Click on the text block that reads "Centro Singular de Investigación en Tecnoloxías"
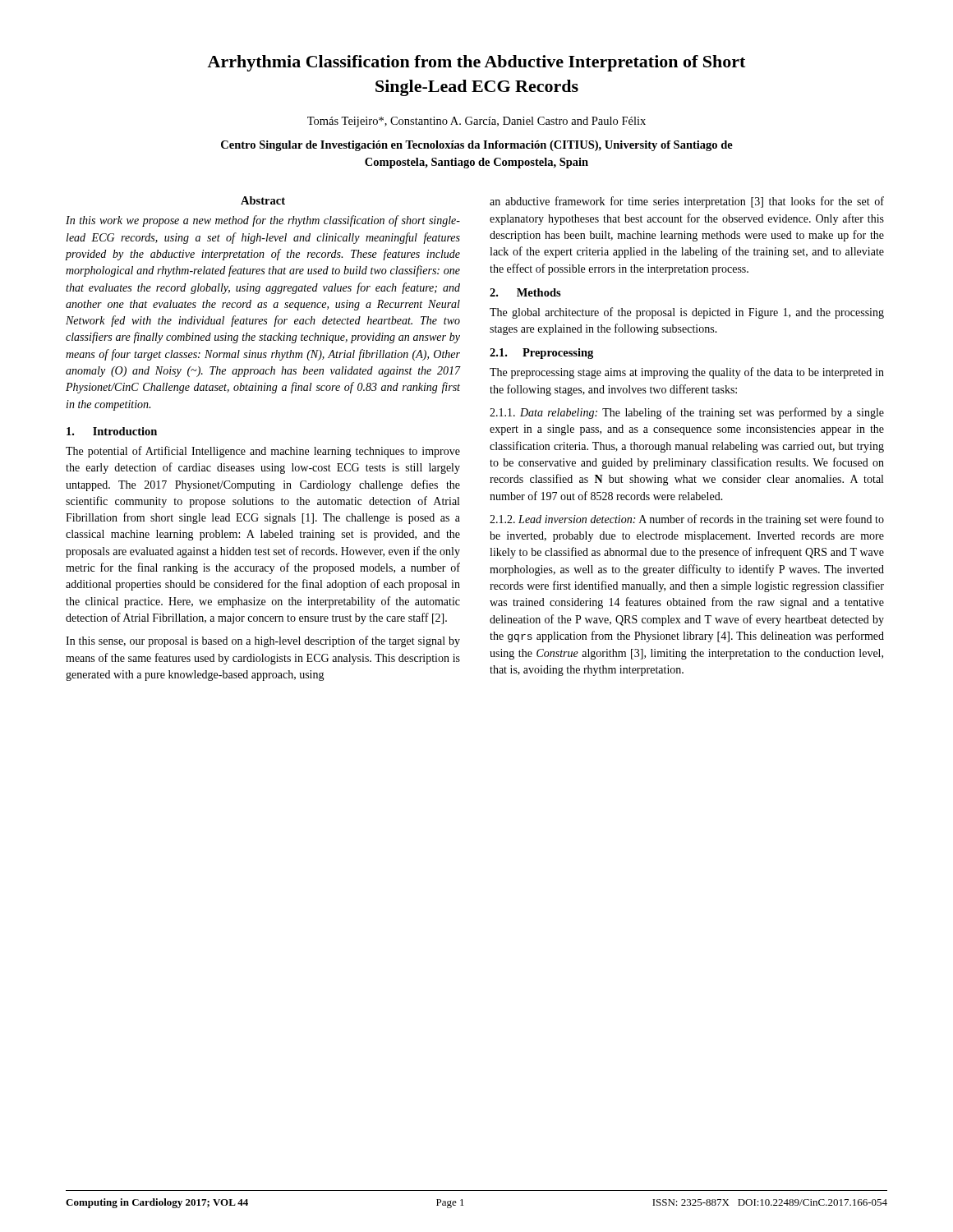The height and width of the screenshot is (1232, 953). (x=476, y=153)
